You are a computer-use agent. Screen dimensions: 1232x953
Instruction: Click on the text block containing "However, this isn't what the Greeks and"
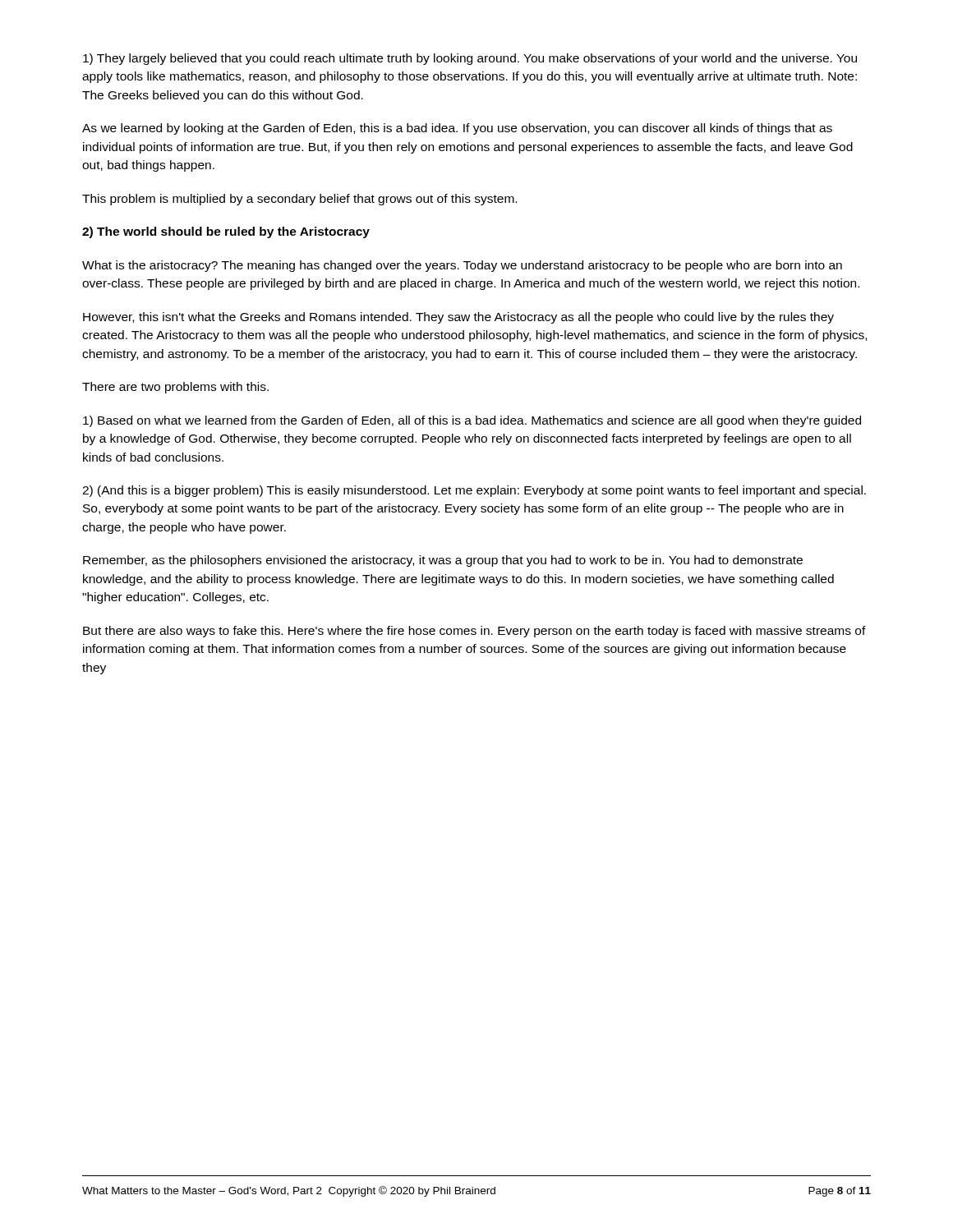(475, 335)
